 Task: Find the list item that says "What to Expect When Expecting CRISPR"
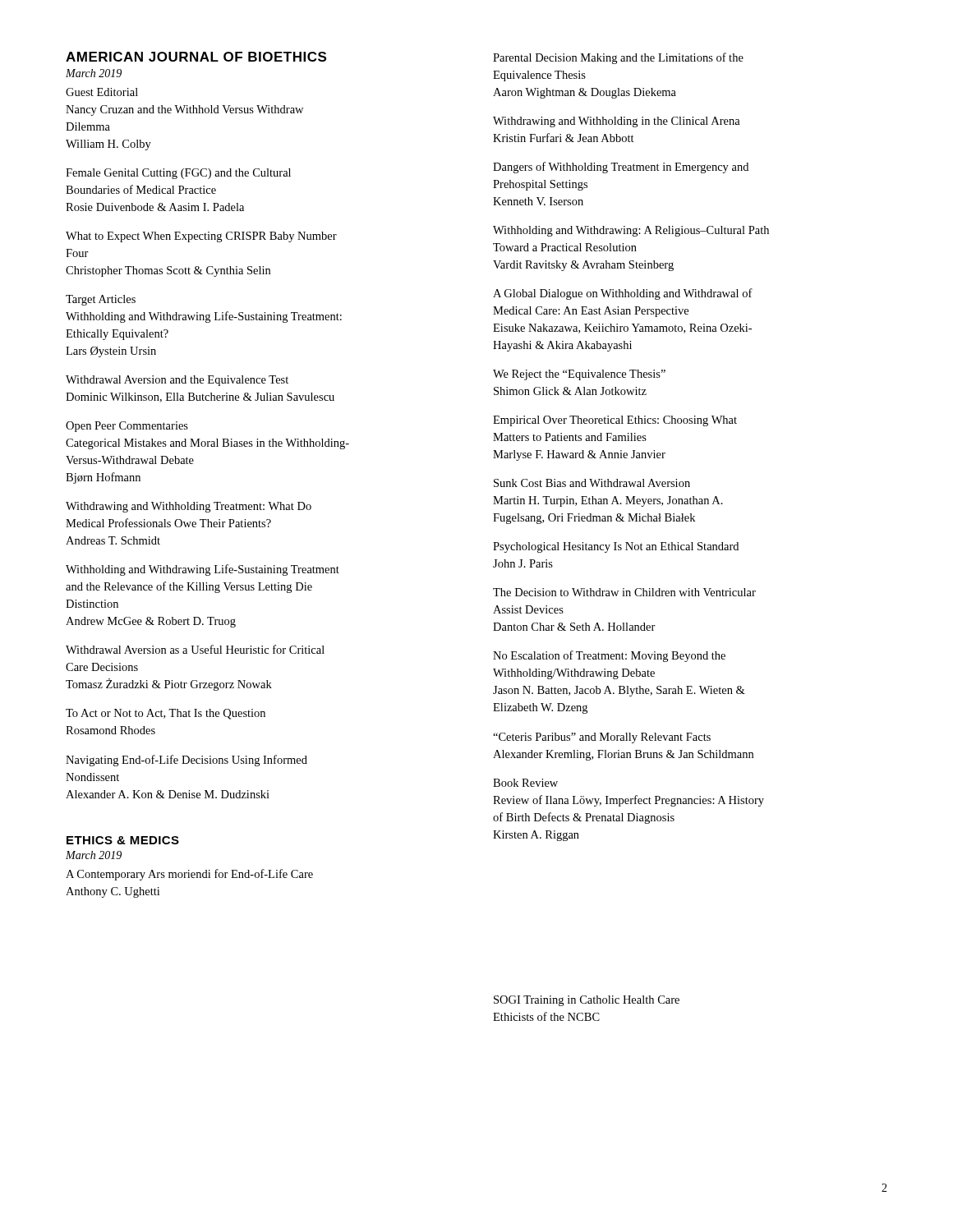coord(201,237)
